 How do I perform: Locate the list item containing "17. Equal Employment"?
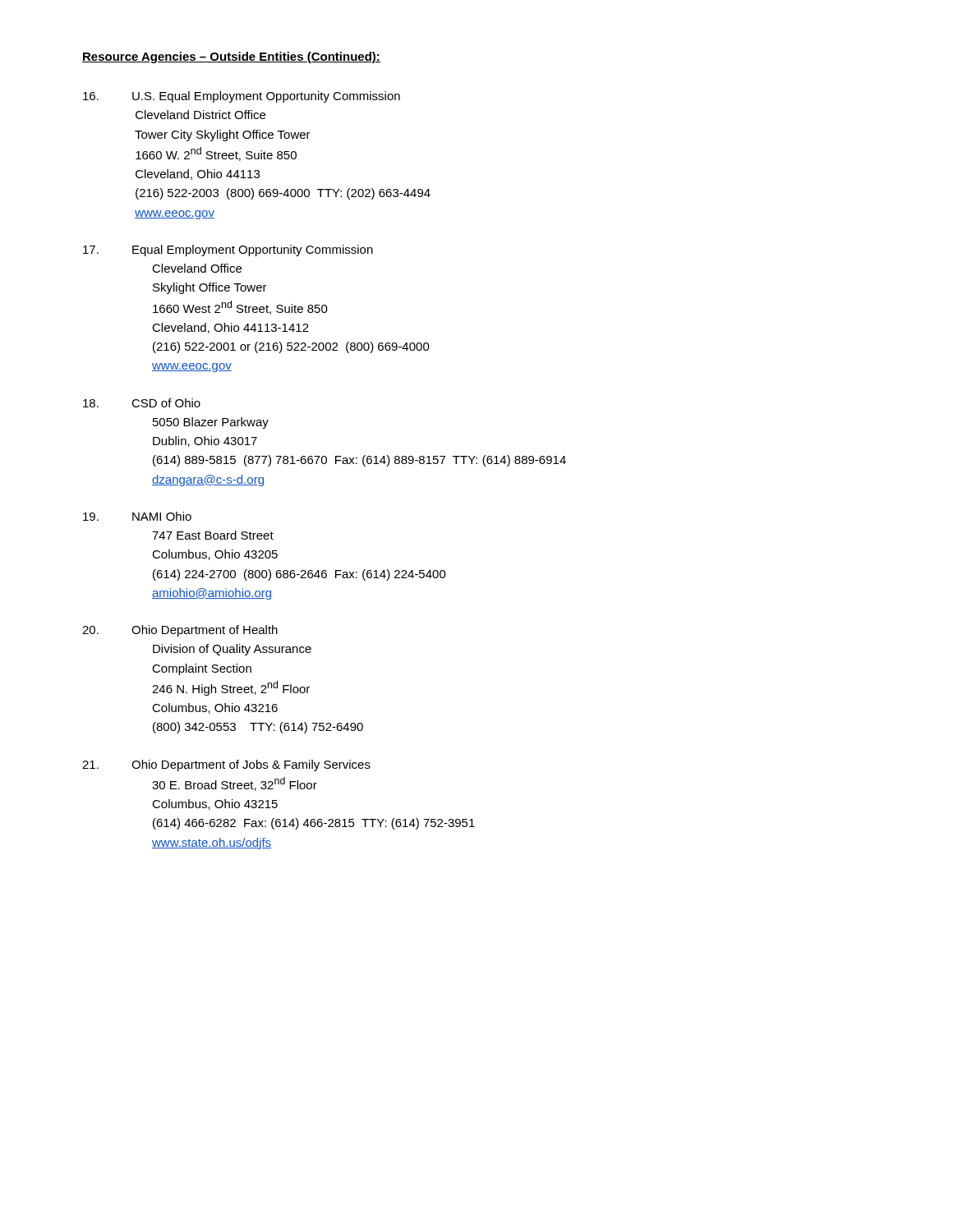coord(228,251)
